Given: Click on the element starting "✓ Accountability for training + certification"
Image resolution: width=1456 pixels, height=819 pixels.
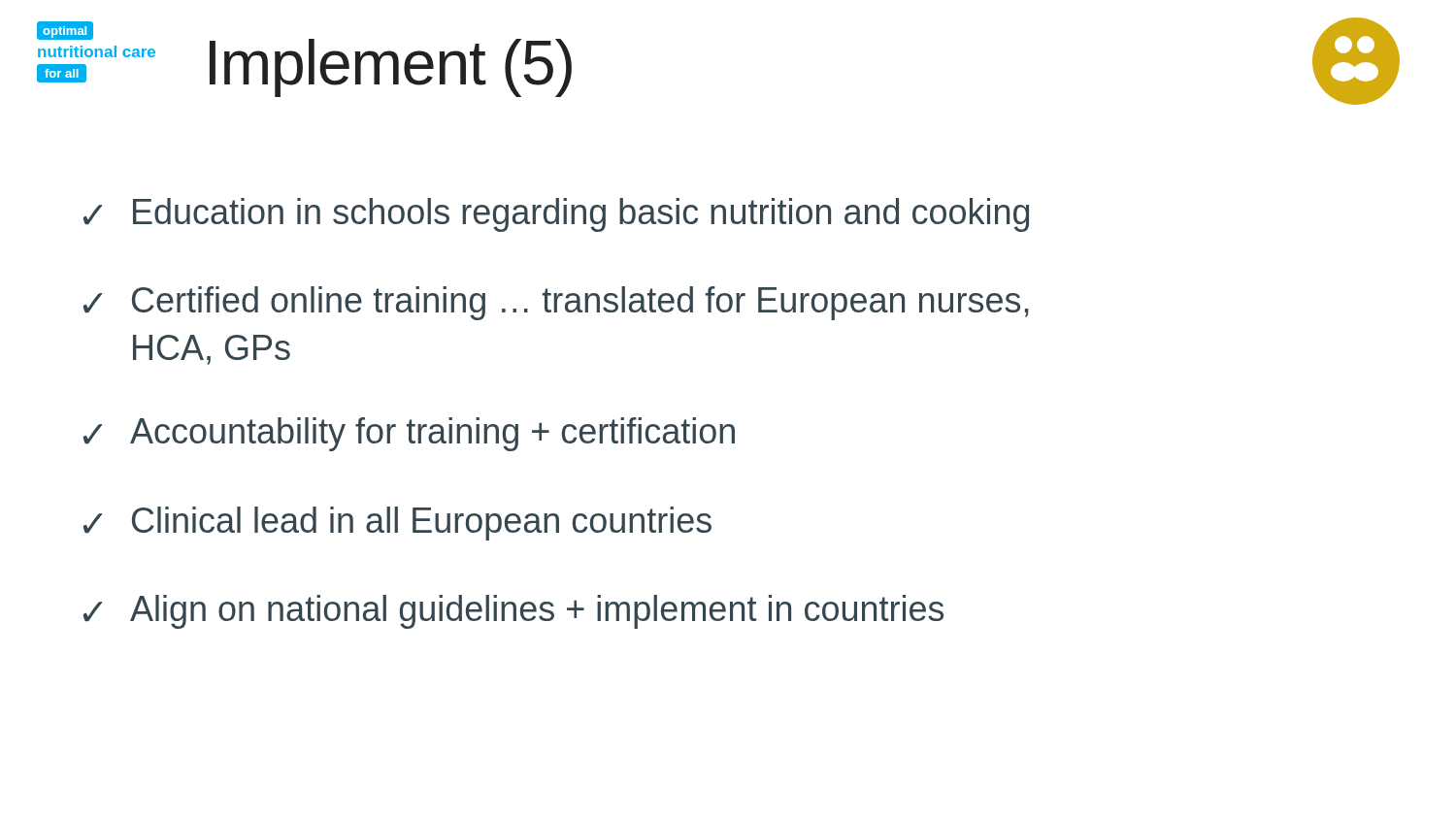Looking at the screenshot, I should 728,435.
